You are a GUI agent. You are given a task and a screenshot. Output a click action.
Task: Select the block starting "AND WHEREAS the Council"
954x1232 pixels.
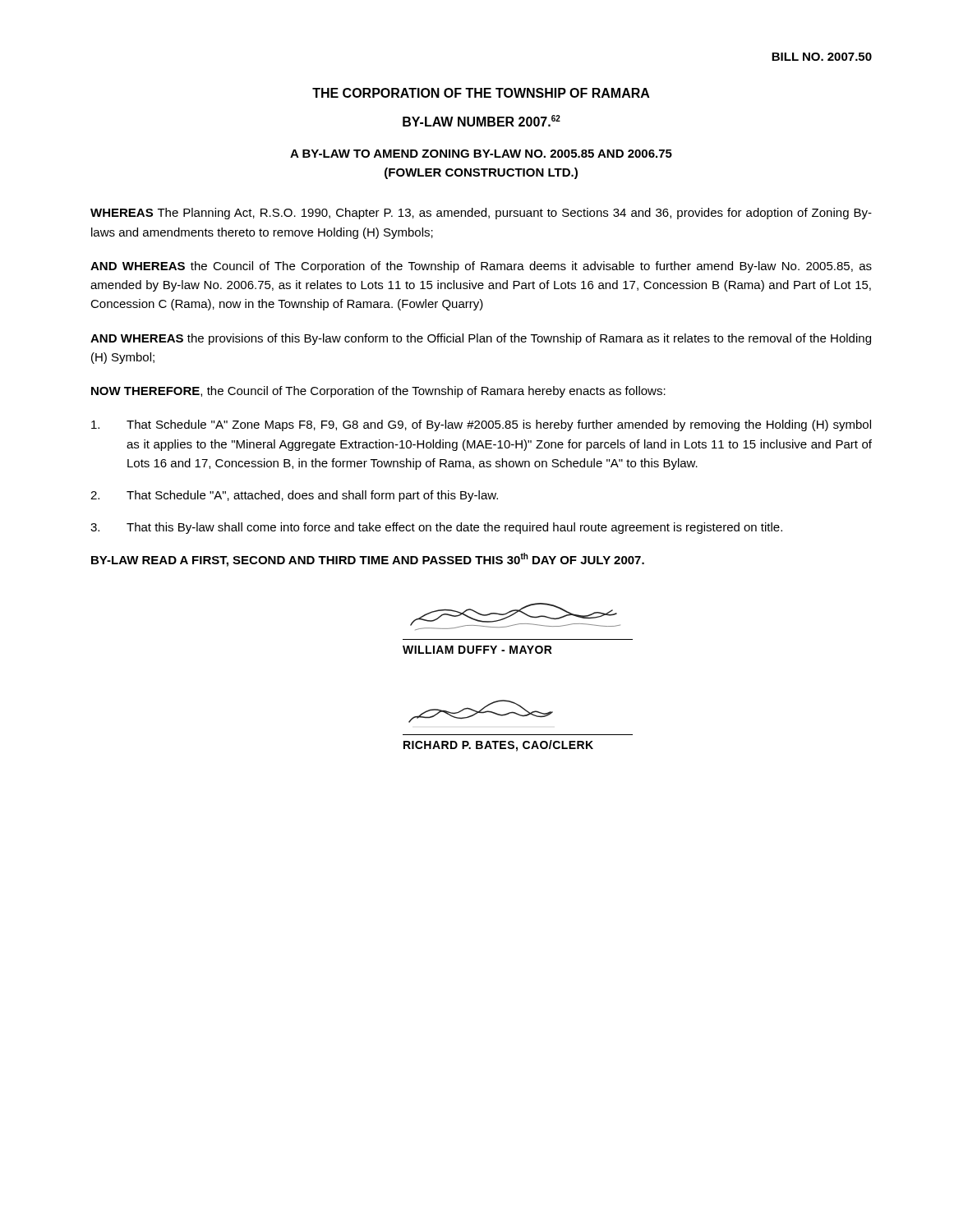481,285
